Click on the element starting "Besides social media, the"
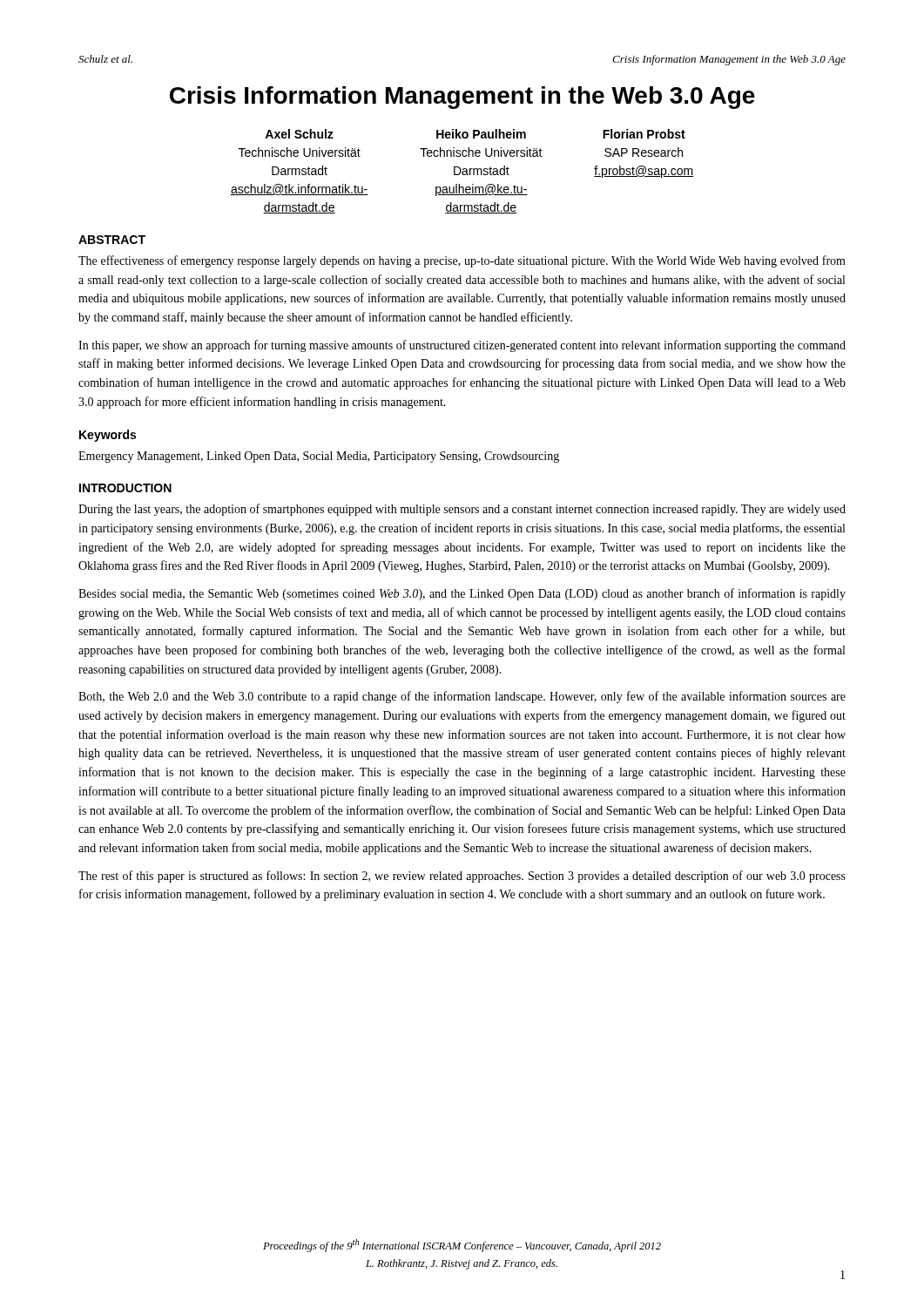This screenshot has height=1307, width=924. 462,632
